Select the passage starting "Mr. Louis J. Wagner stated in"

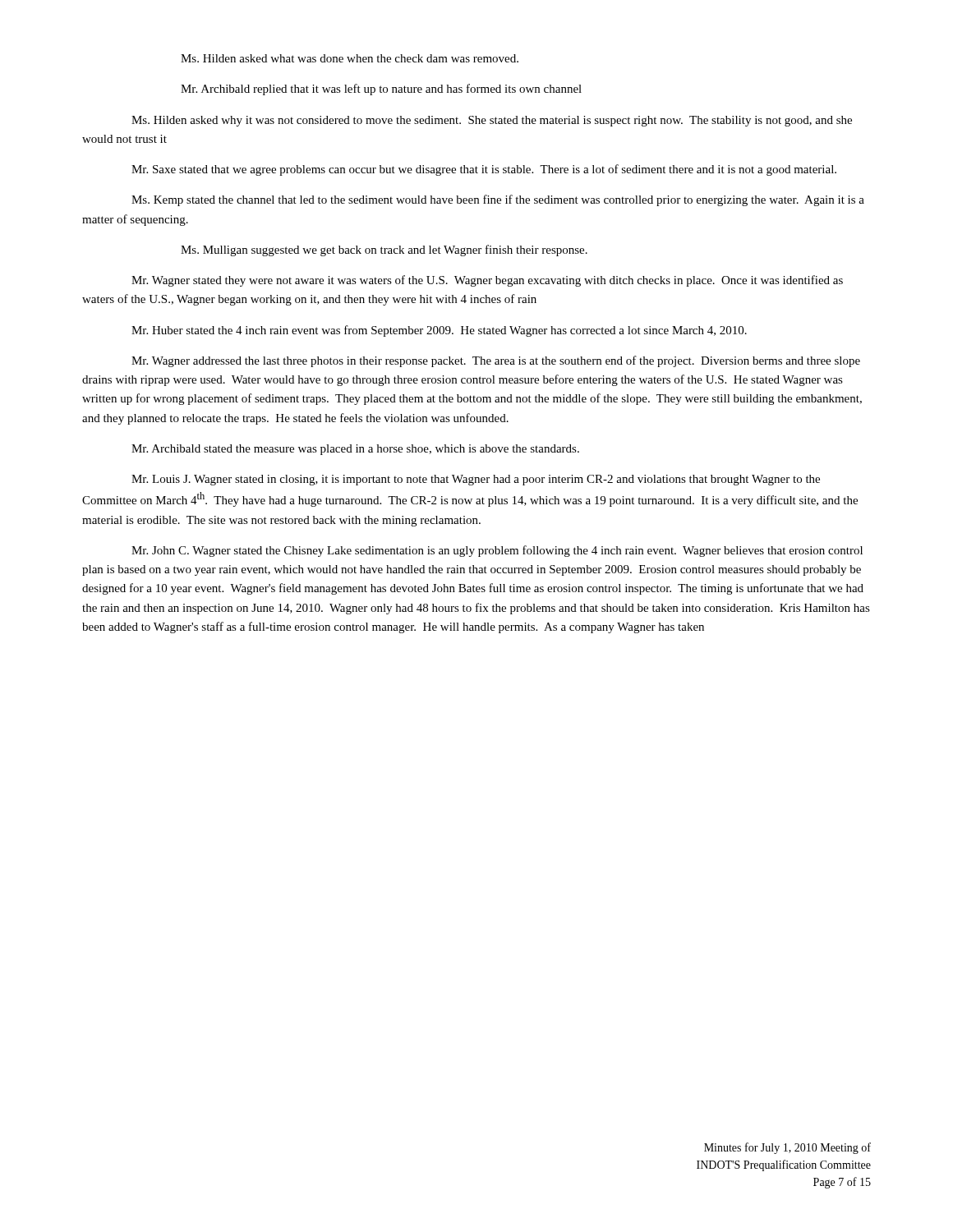pyautogui.click(x=470, y=499)
